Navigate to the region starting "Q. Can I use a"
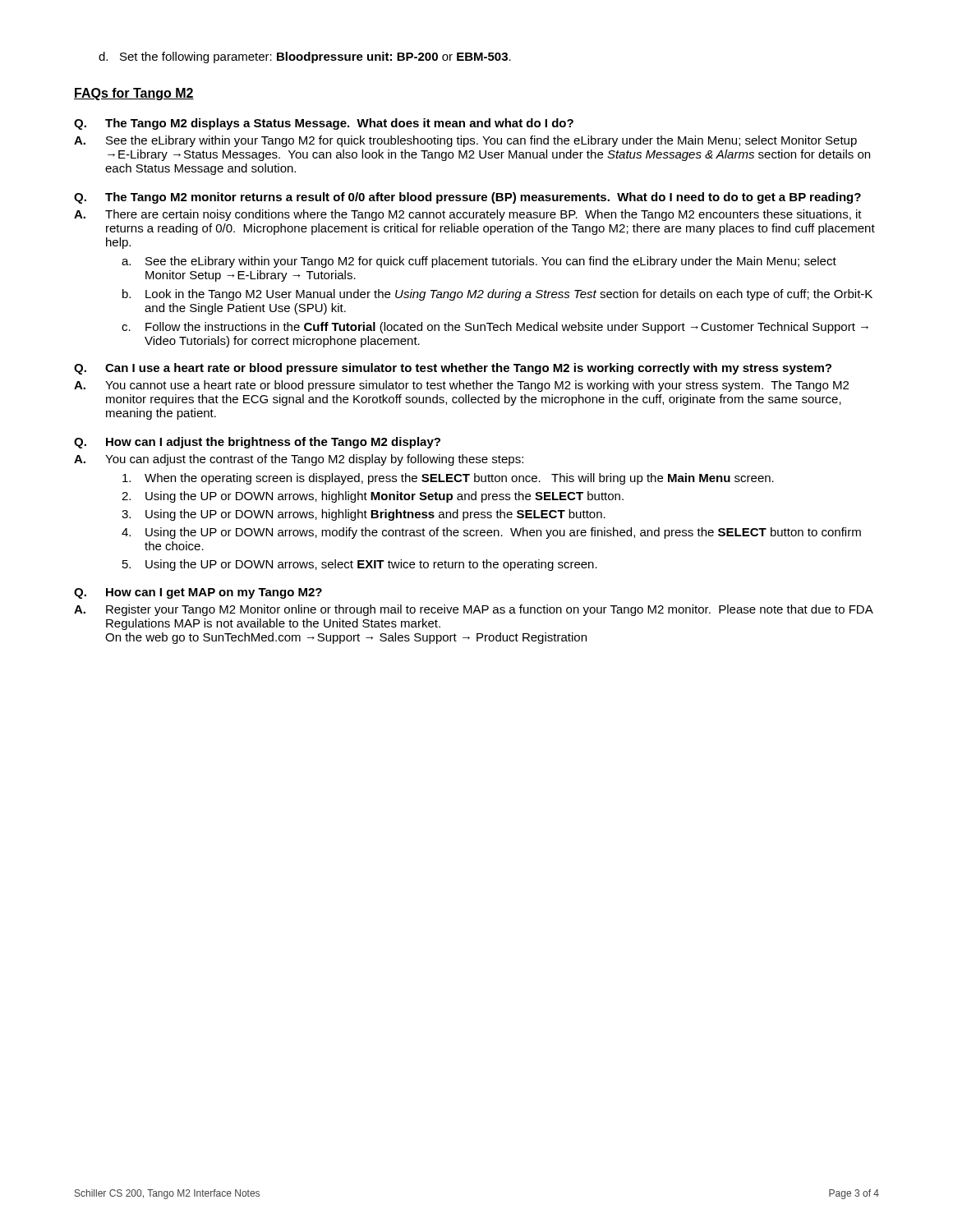 tap(476, 368)
